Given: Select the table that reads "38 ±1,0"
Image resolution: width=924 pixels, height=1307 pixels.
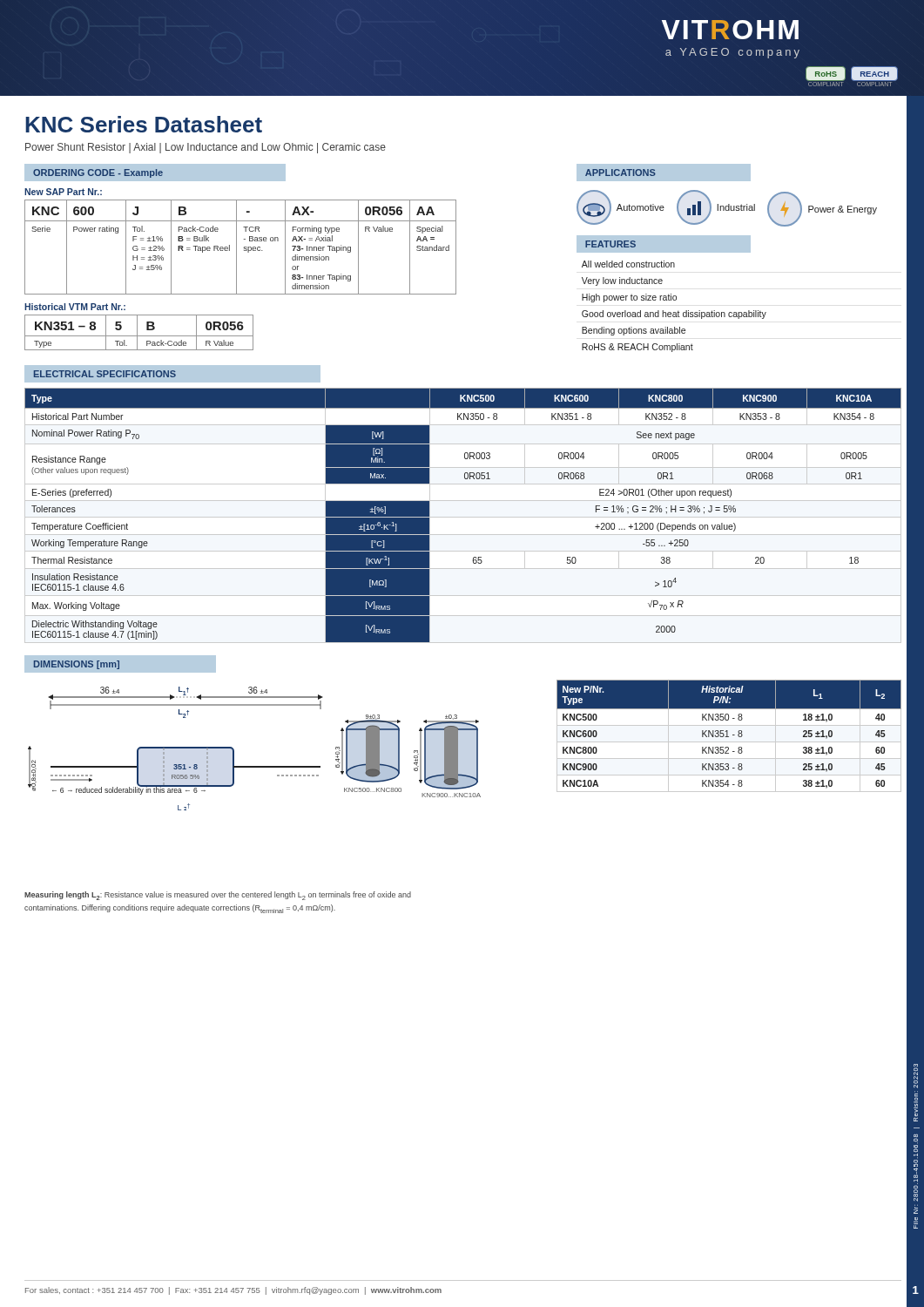Looking at the screenshot, I should (729, 735).
